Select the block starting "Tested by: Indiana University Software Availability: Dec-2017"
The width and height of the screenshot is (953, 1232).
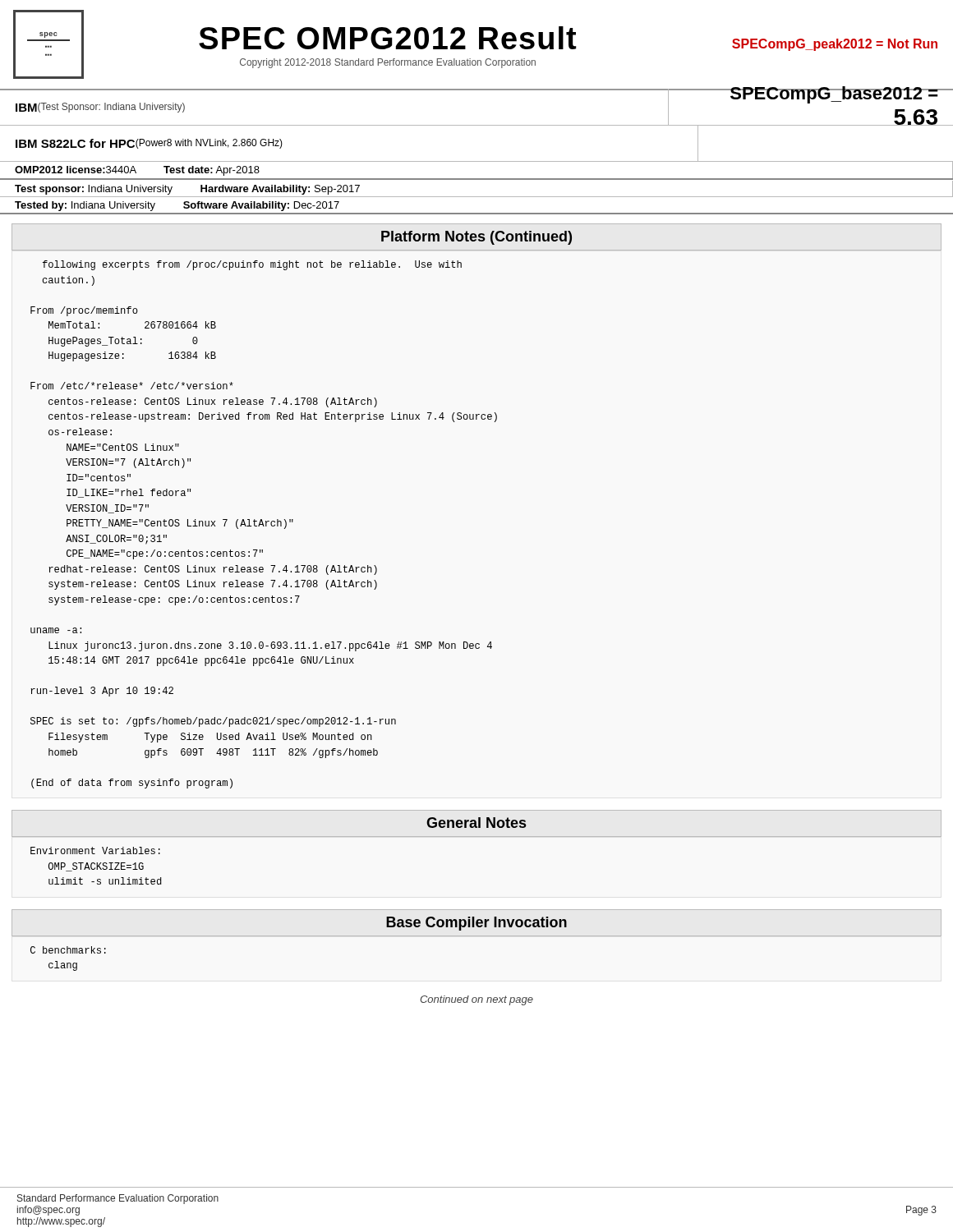(x=177, y=205)
